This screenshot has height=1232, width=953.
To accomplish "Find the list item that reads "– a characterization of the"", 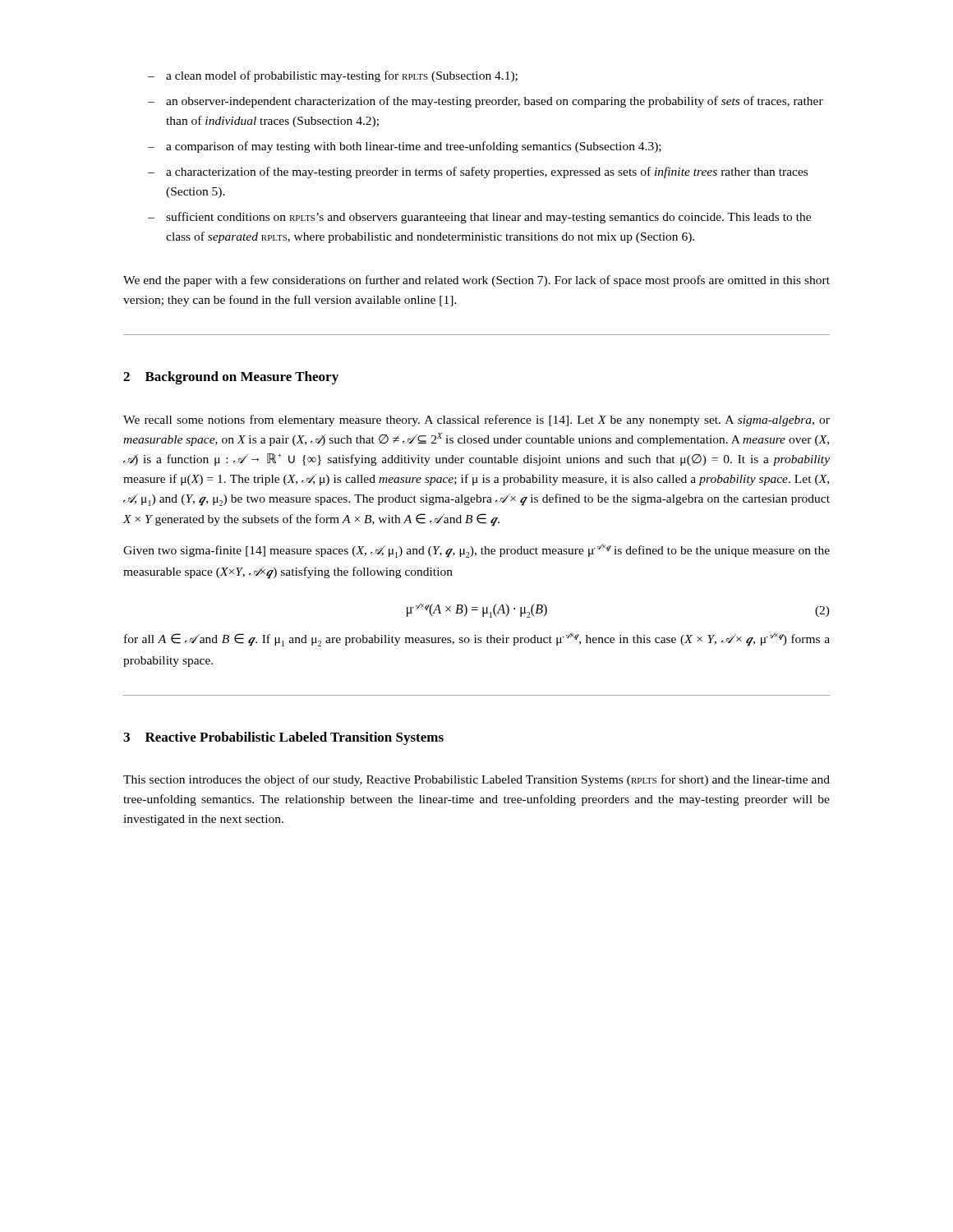I will tap(489, 182).
